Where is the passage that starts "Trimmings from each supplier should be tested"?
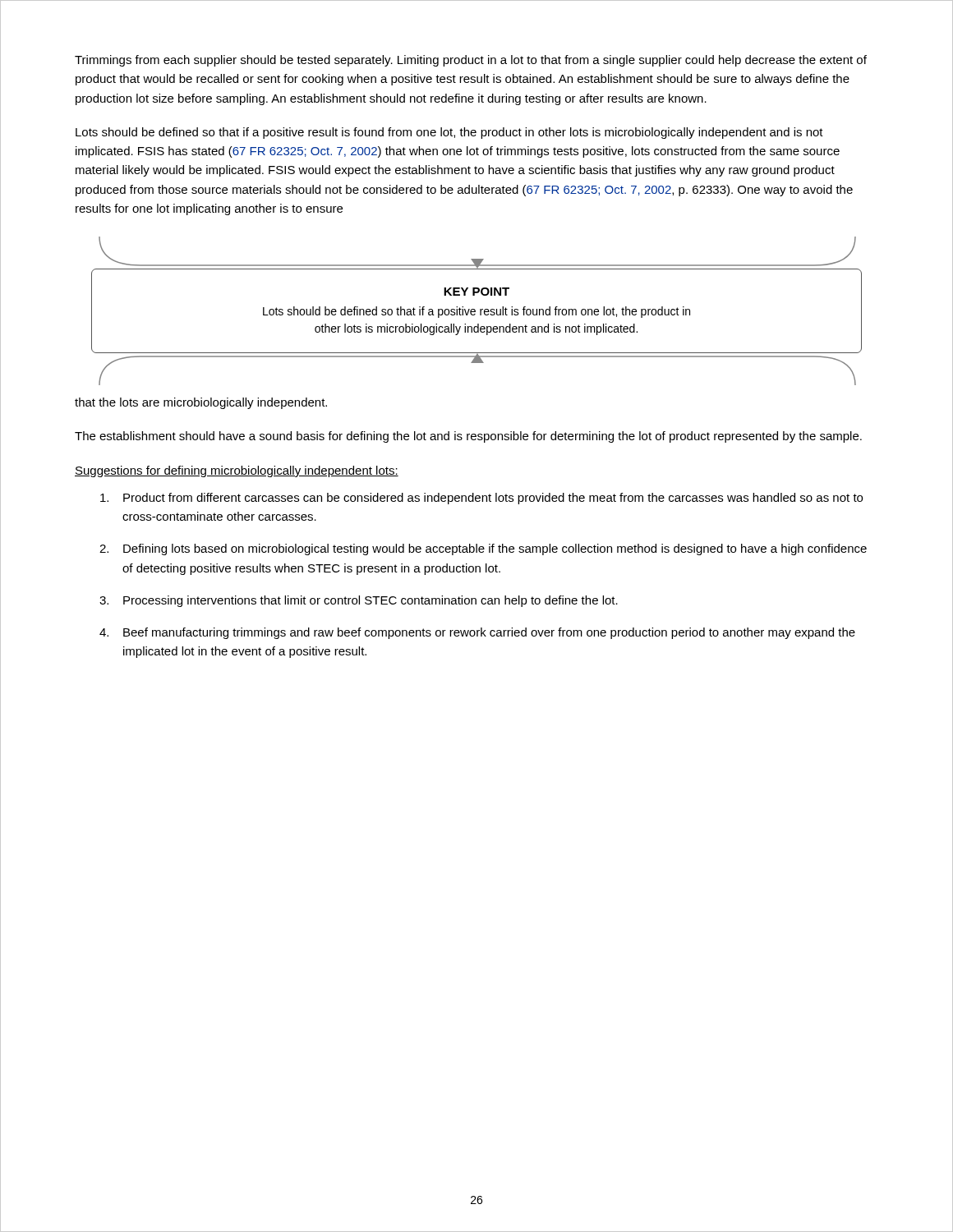Image resolution: width=953 pixels, height=1232 pixels. point(471,79)
